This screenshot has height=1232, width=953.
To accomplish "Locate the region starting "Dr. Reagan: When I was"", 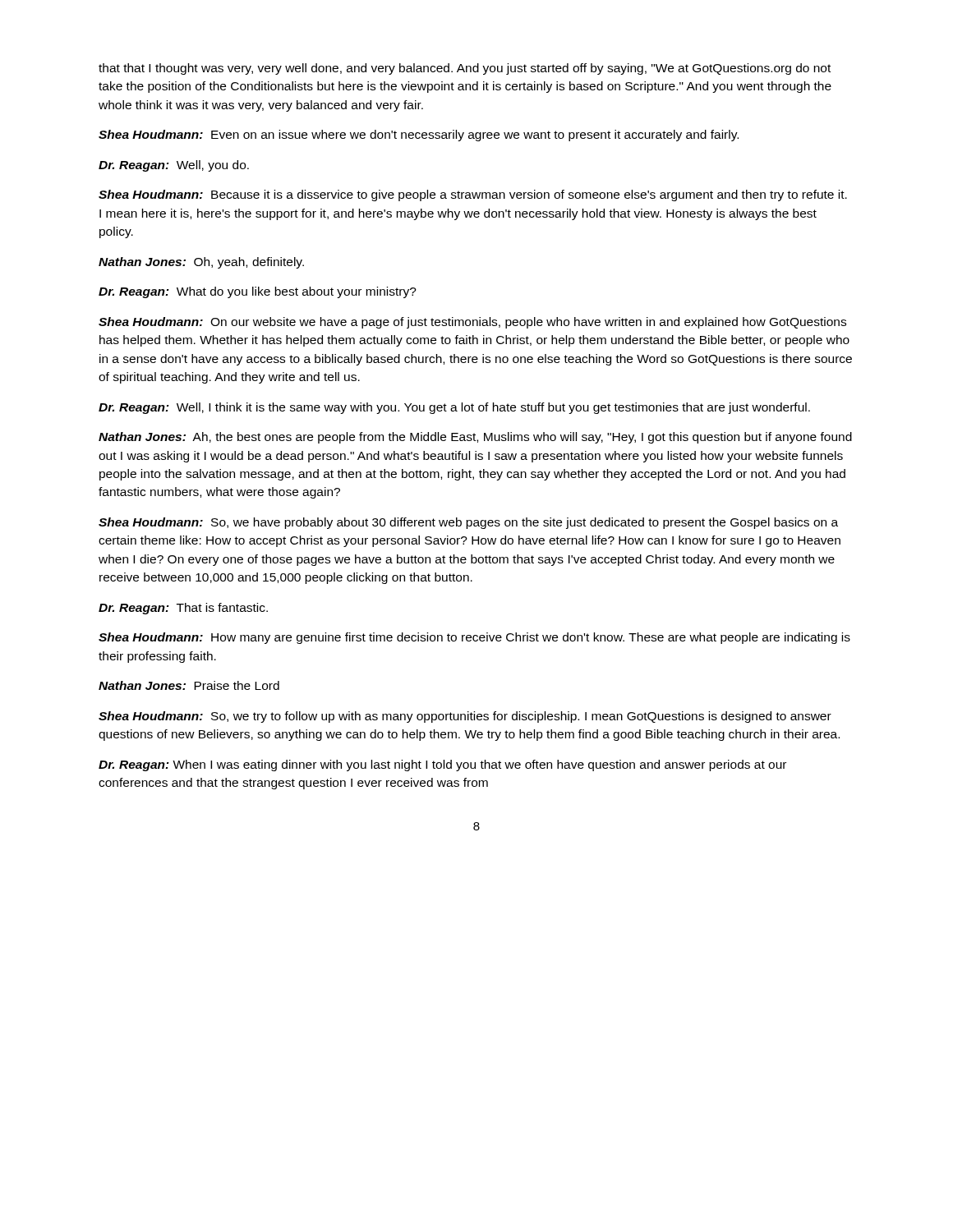I will coord(443,773).
